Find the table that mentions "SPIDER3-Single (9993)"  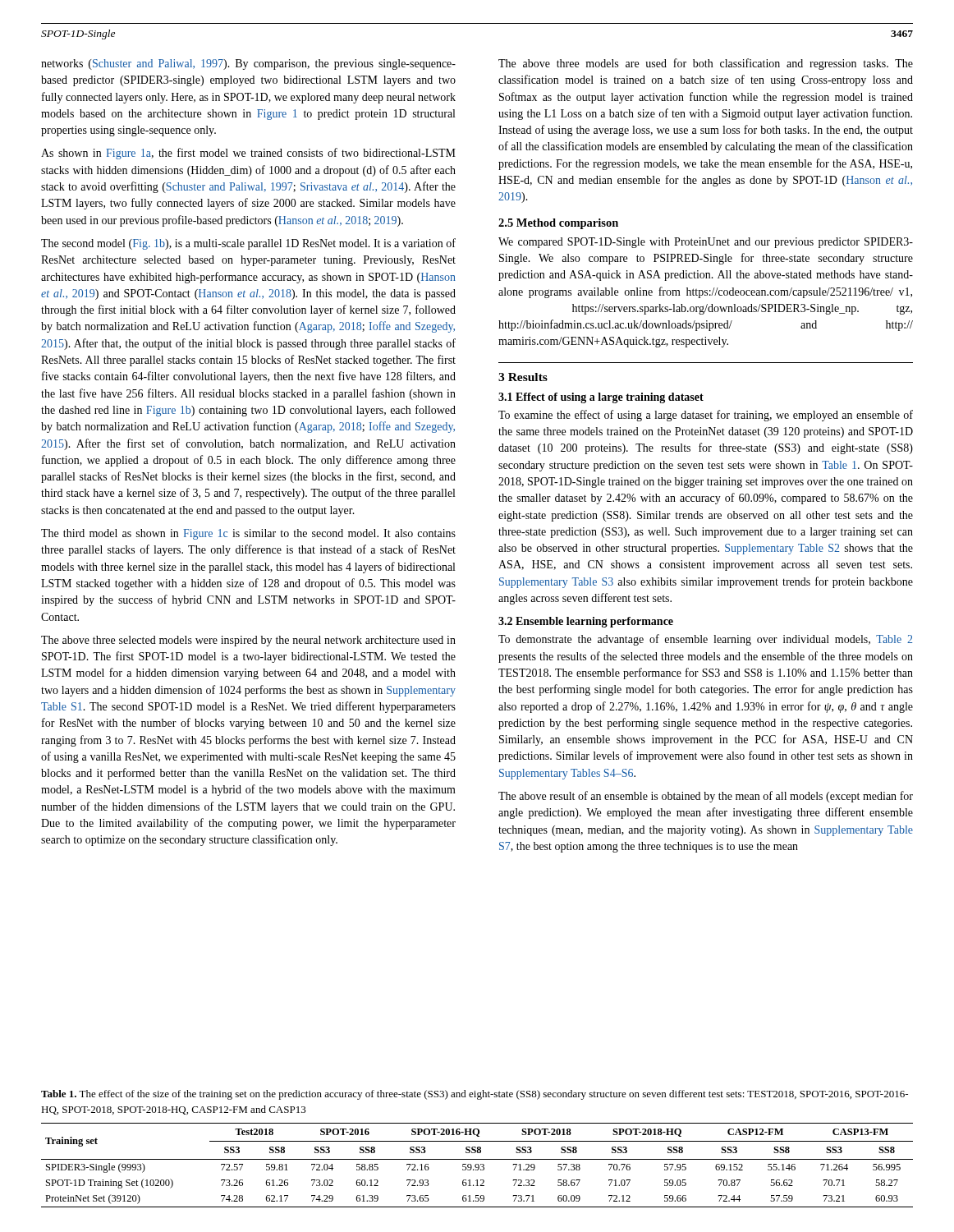[x=477, y=1165]
